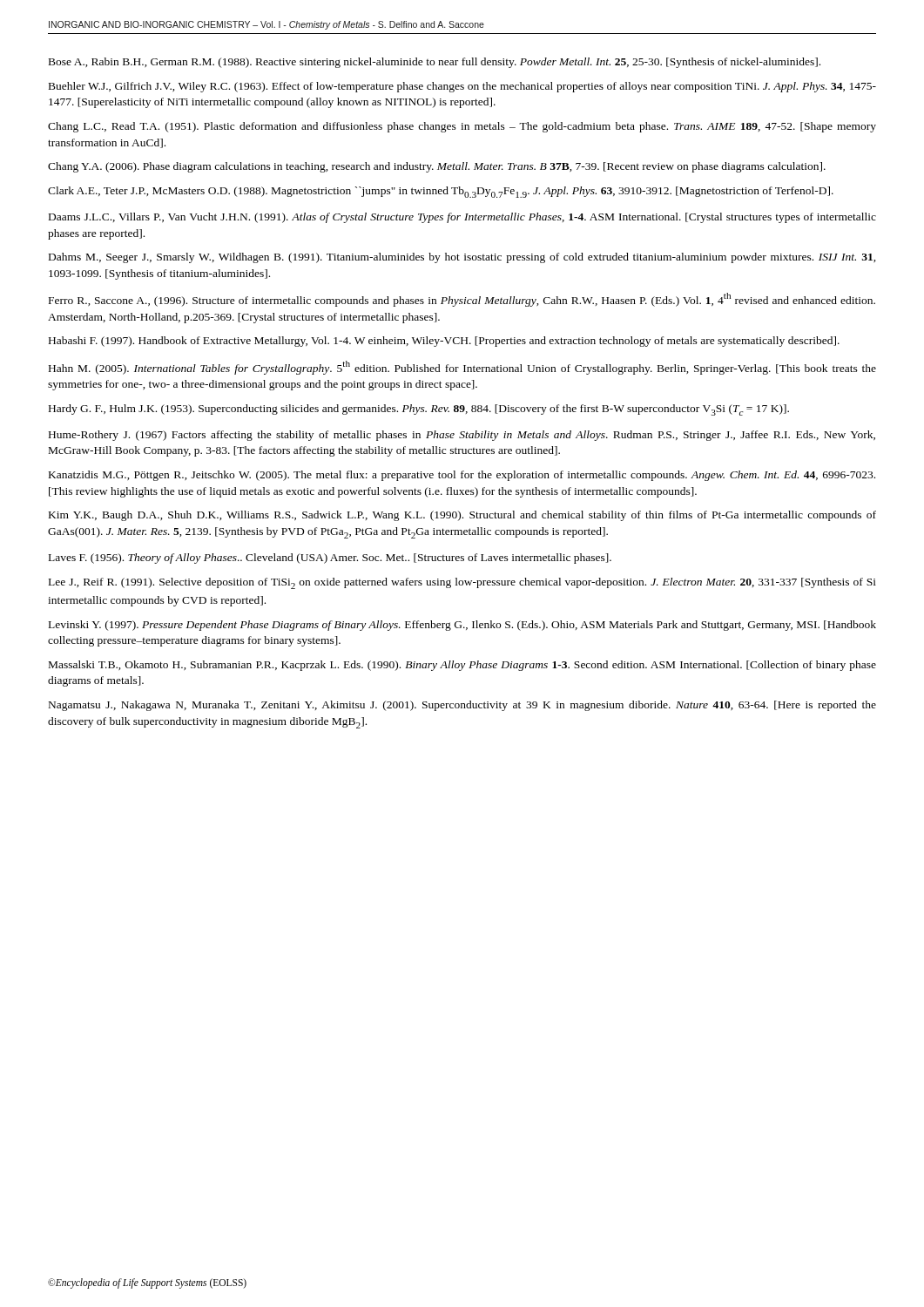Find the block on this page that starts "Bose A., Rabin B.H.,"
Image resolution: width=924 pixels, height=1307 pixels.
click(x=435, y=61)
